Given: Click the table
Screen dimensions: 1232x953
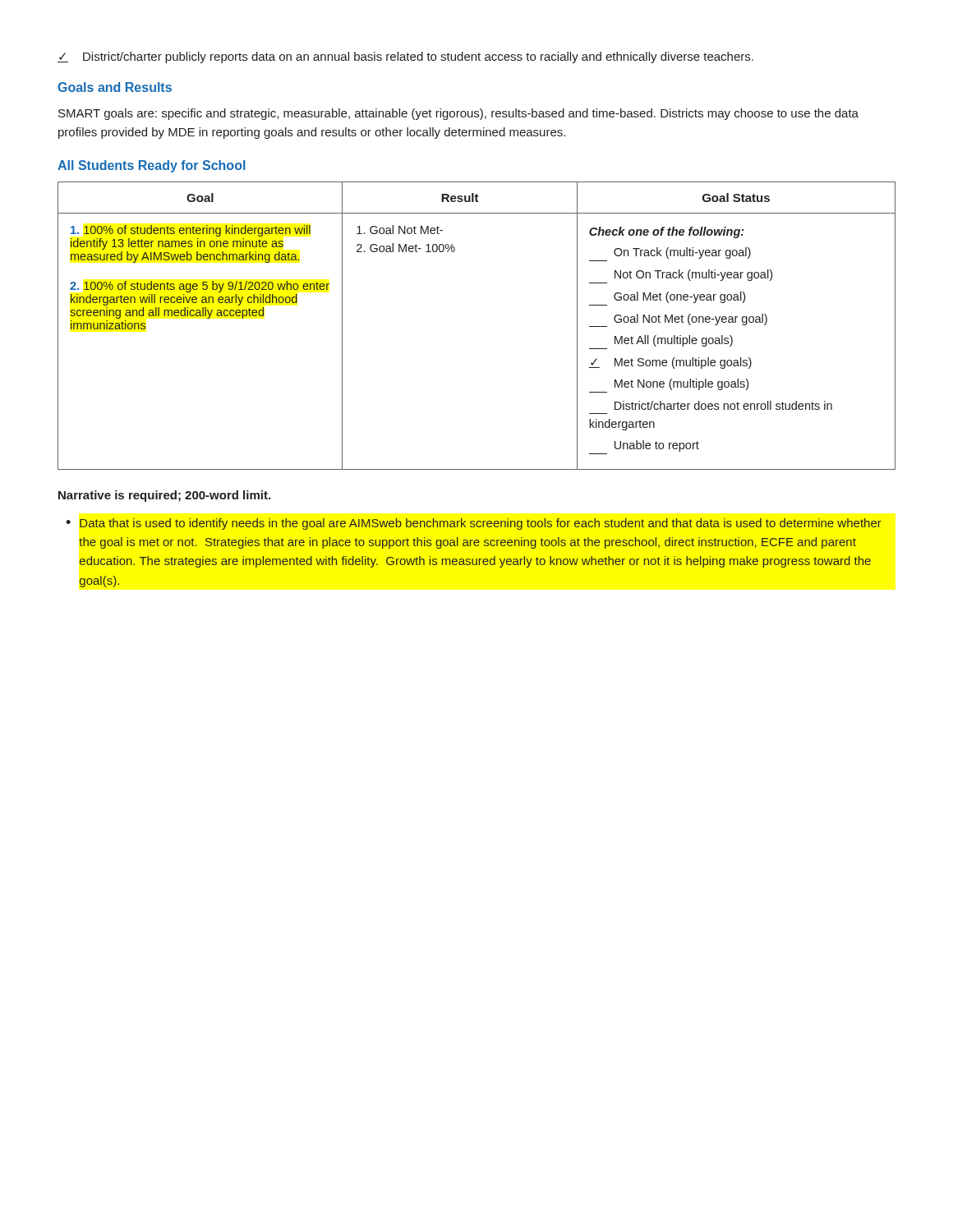Looking at the screenshot, I should click(476, 325).
